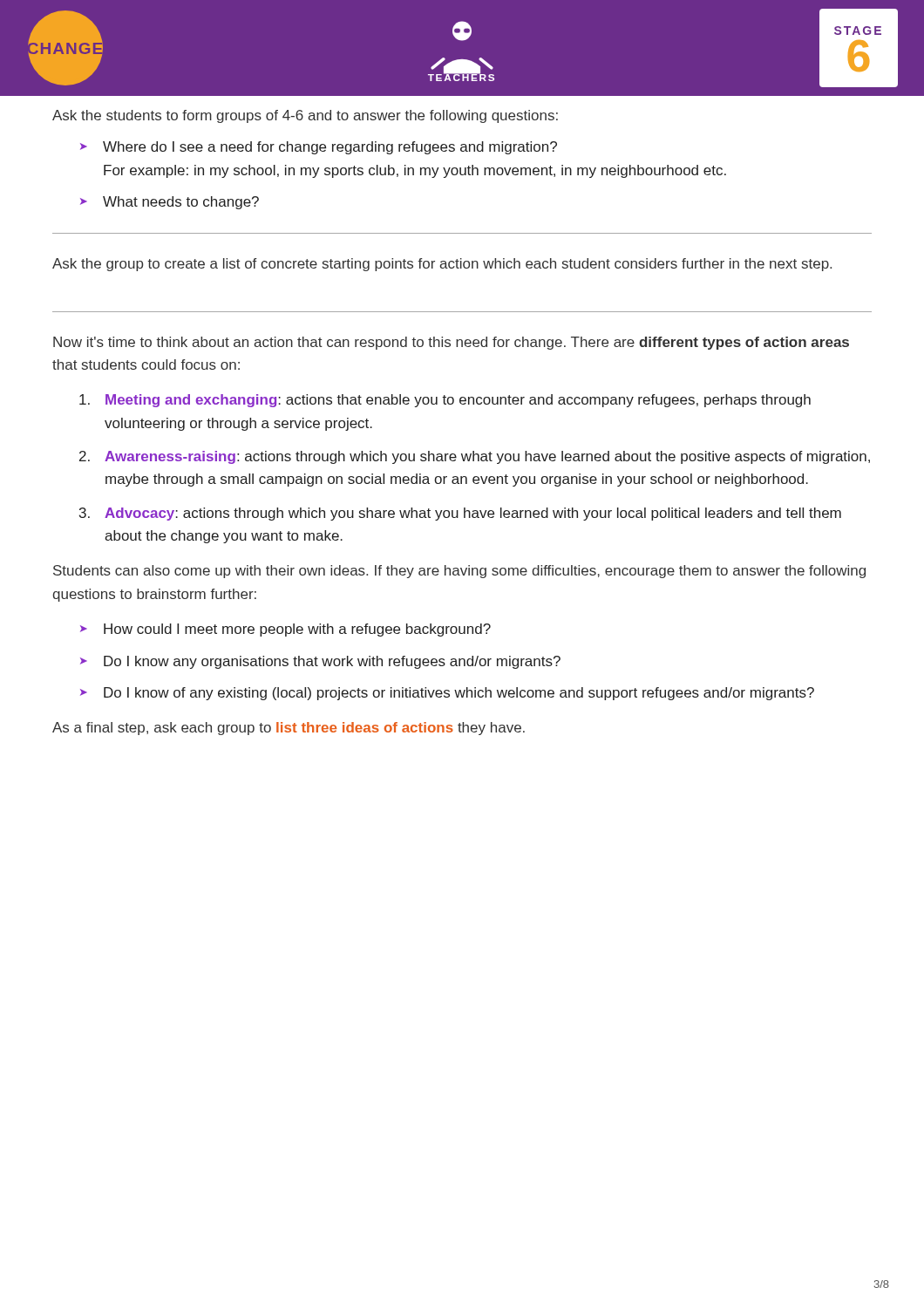The image size is (924, 1308).
Task: Find the text block with the text "As a final step, ask each group to"
Action: click(x=289, y=728)
